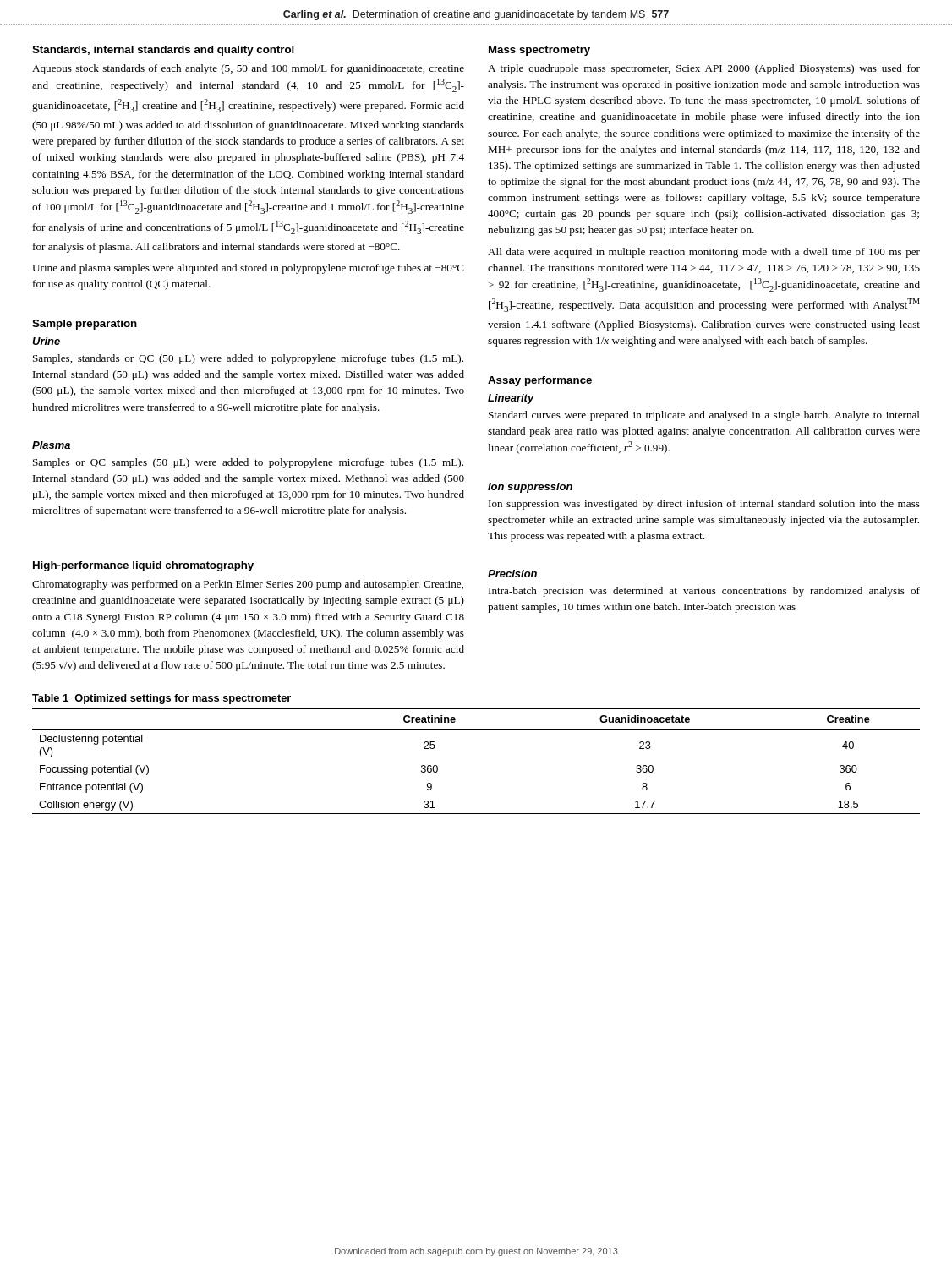Screen dimensions: 1268x952
Task: Locate the text block that says "Ion suppression was investigated by direct infusion"
Action: tap(704, 519)
